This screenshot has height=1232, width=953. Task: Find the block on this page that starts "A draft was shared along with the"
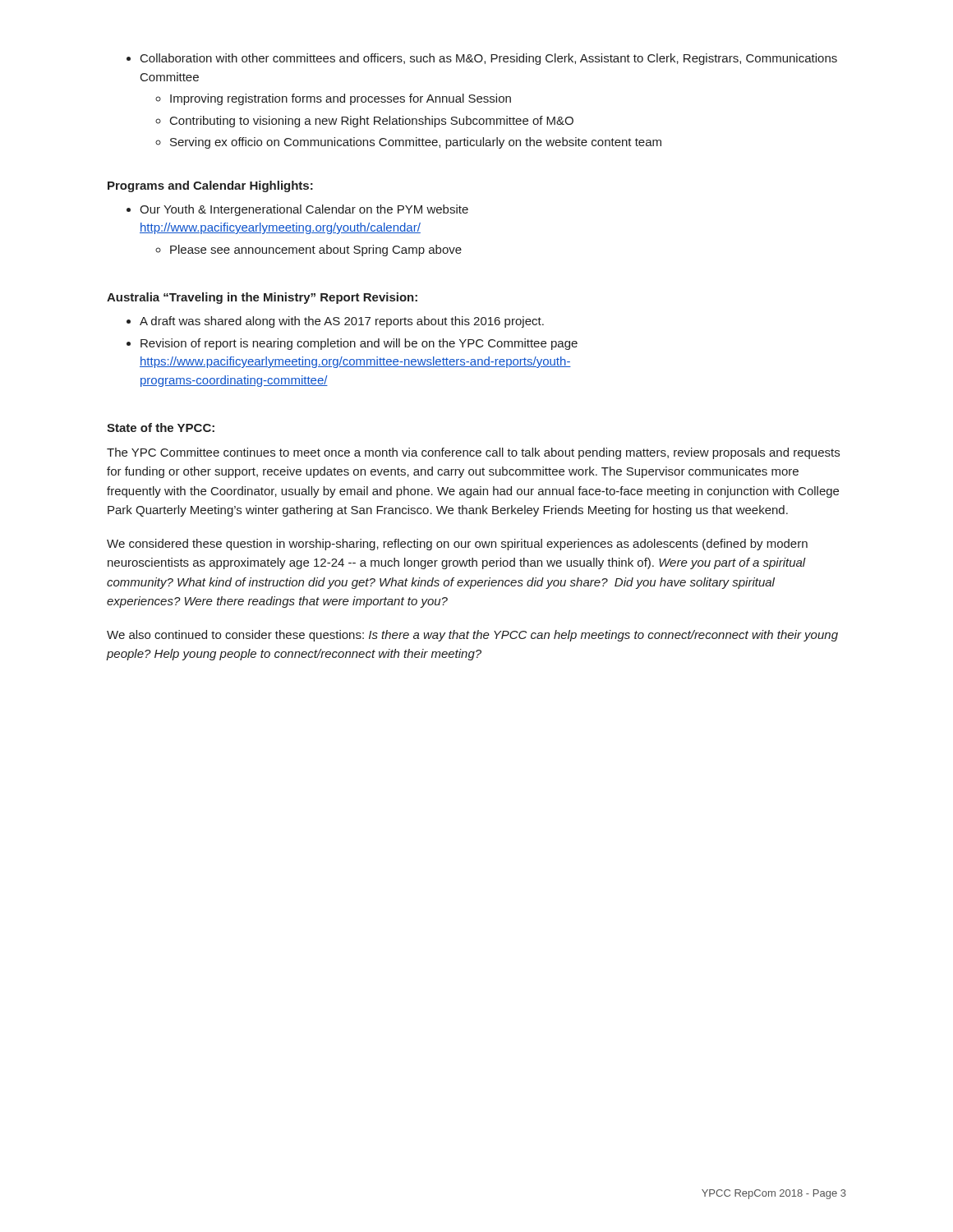pos(481,351)
